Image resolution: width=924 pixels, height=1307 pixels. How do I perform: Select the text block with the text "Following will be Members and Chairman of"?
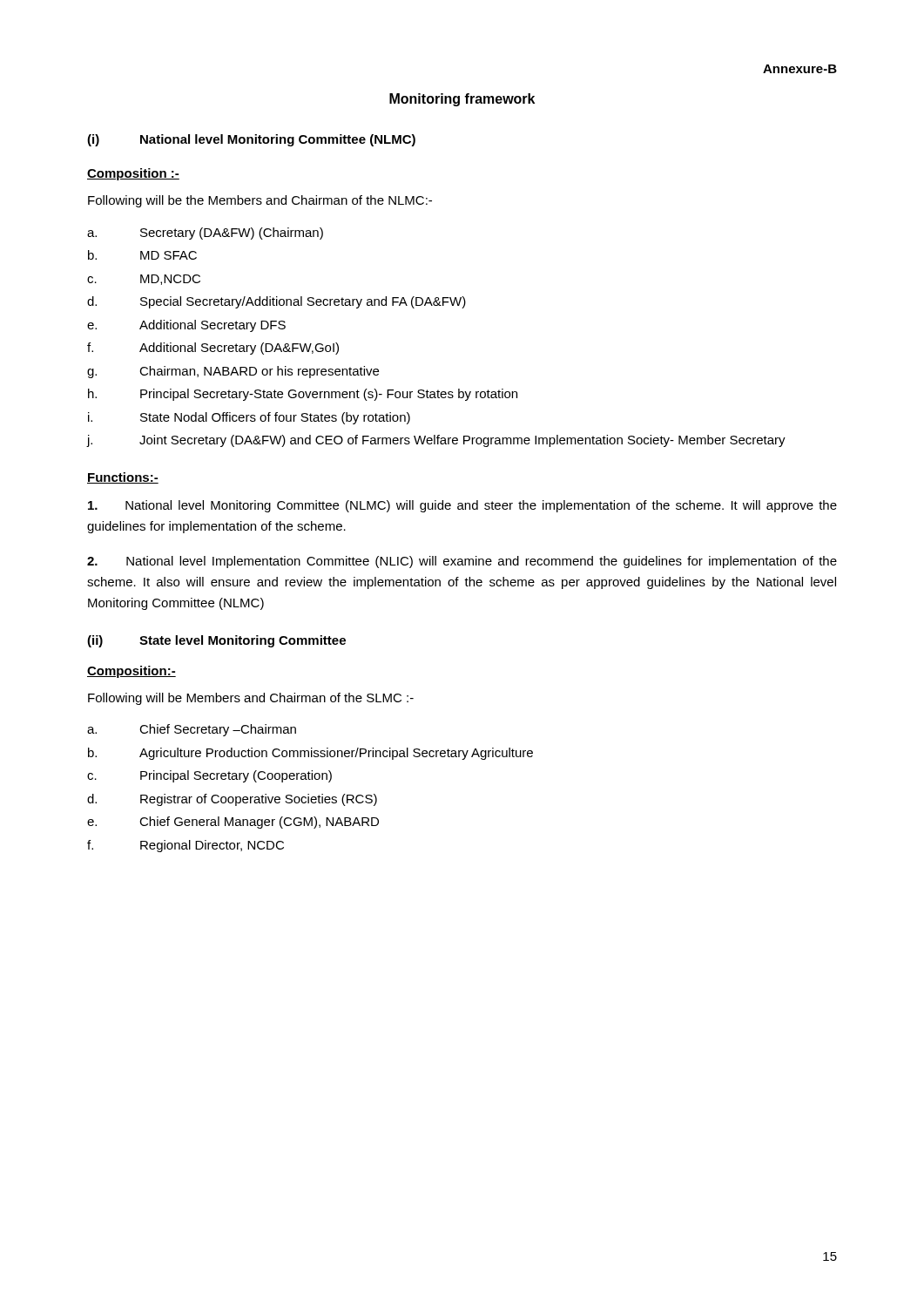(x=250, y=697)
